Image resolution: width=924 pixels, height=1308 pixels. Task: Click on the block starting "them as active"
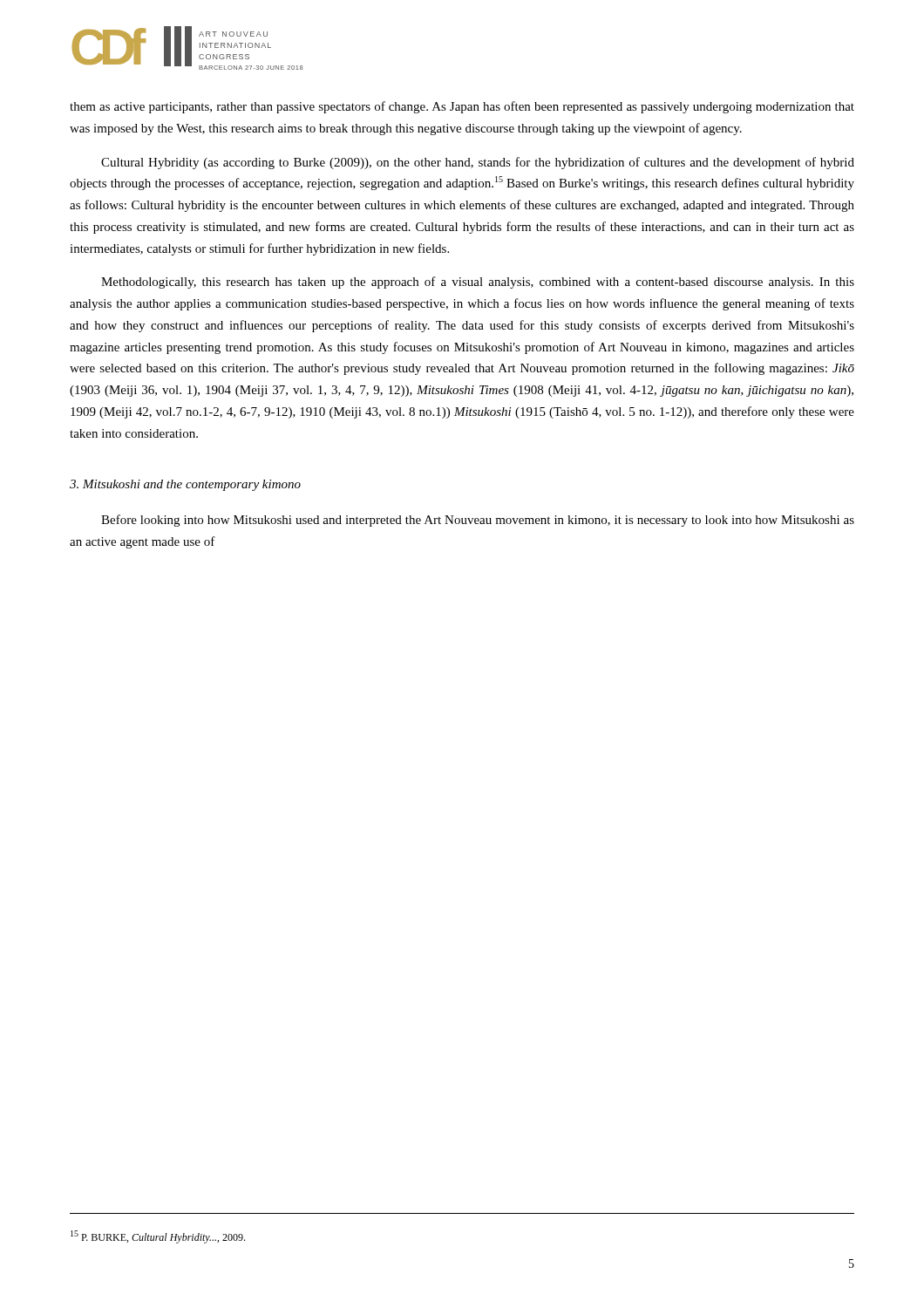click(462, 270)
